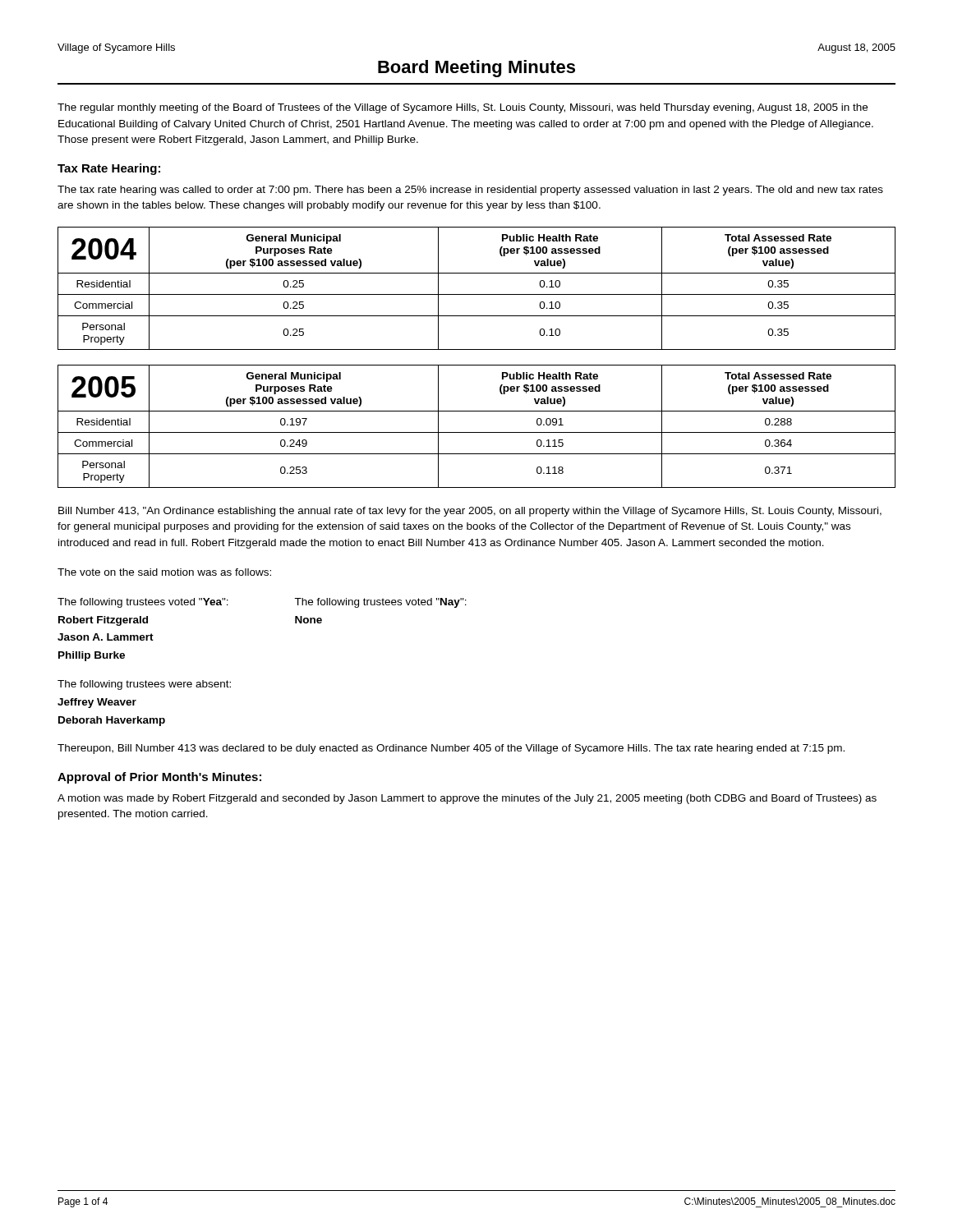953x1232 pixels.
Task: Locate the text starting "Thereupon, Bill Number 413 was"
Action: (x=452, y=748)
